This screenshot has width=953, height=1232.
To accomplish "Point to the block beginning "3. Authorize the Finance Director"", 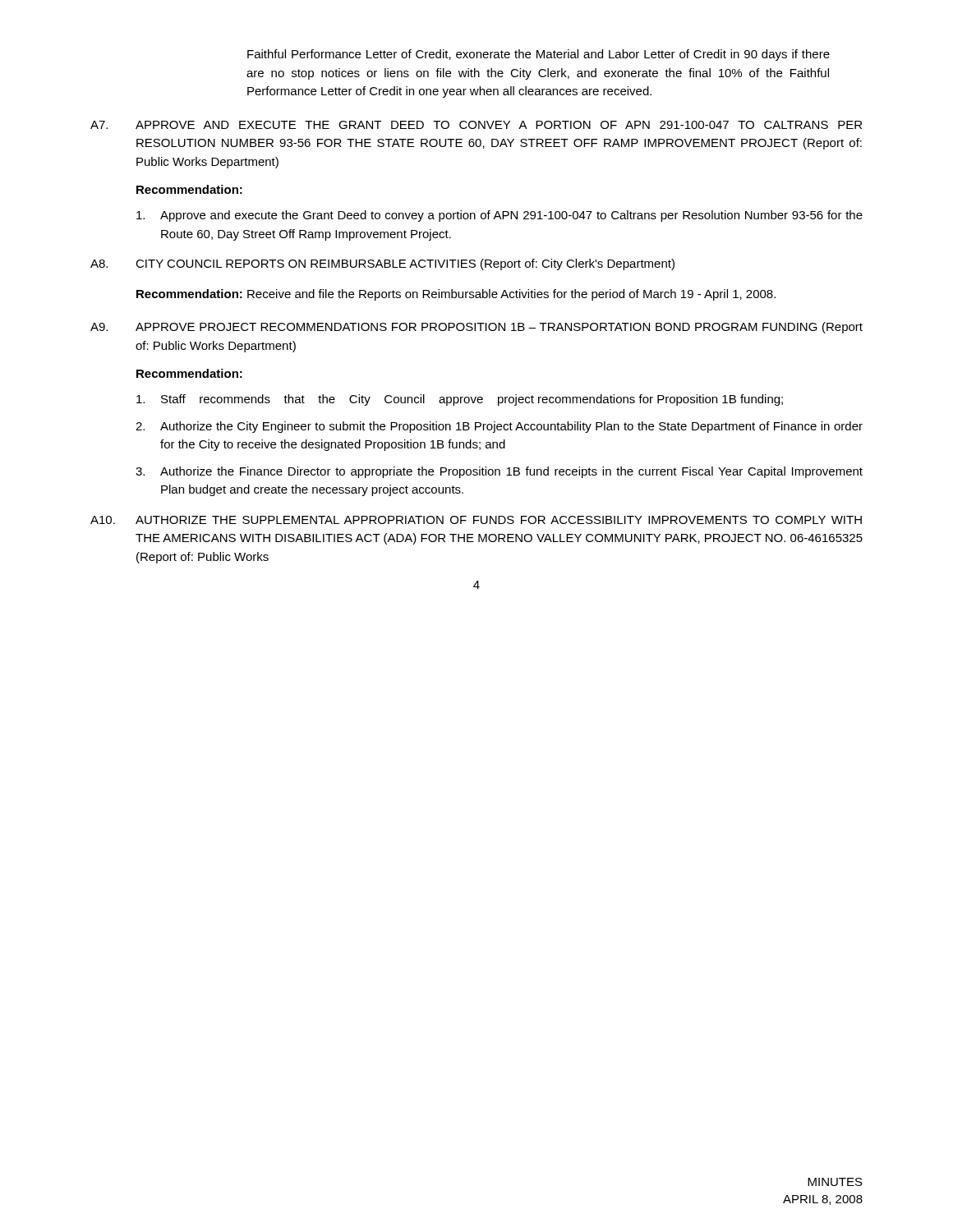I will 499,480.
